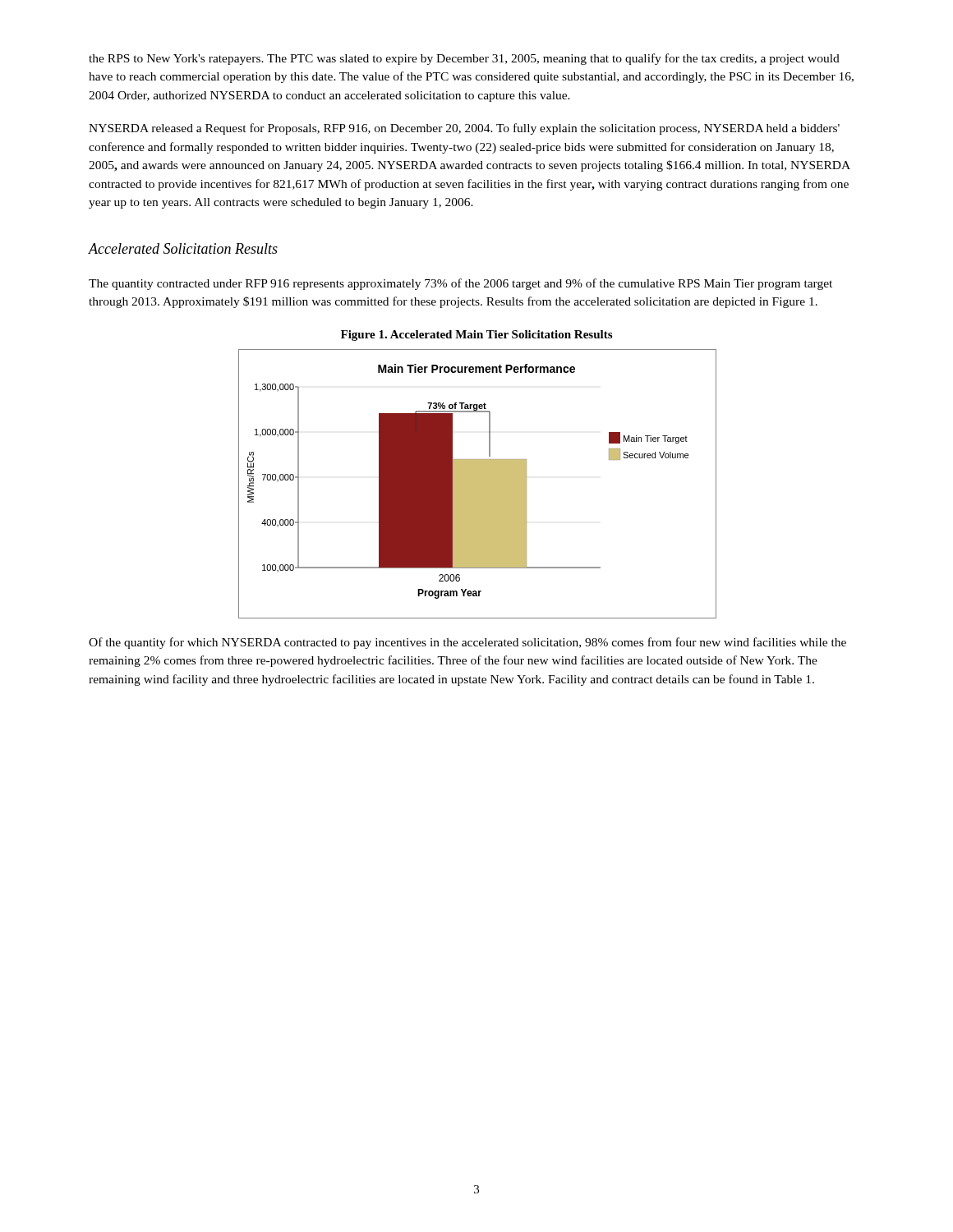Find the text block that says "the RPS to"
Viewport: 953px width, 1232px height.
(472, 76)
